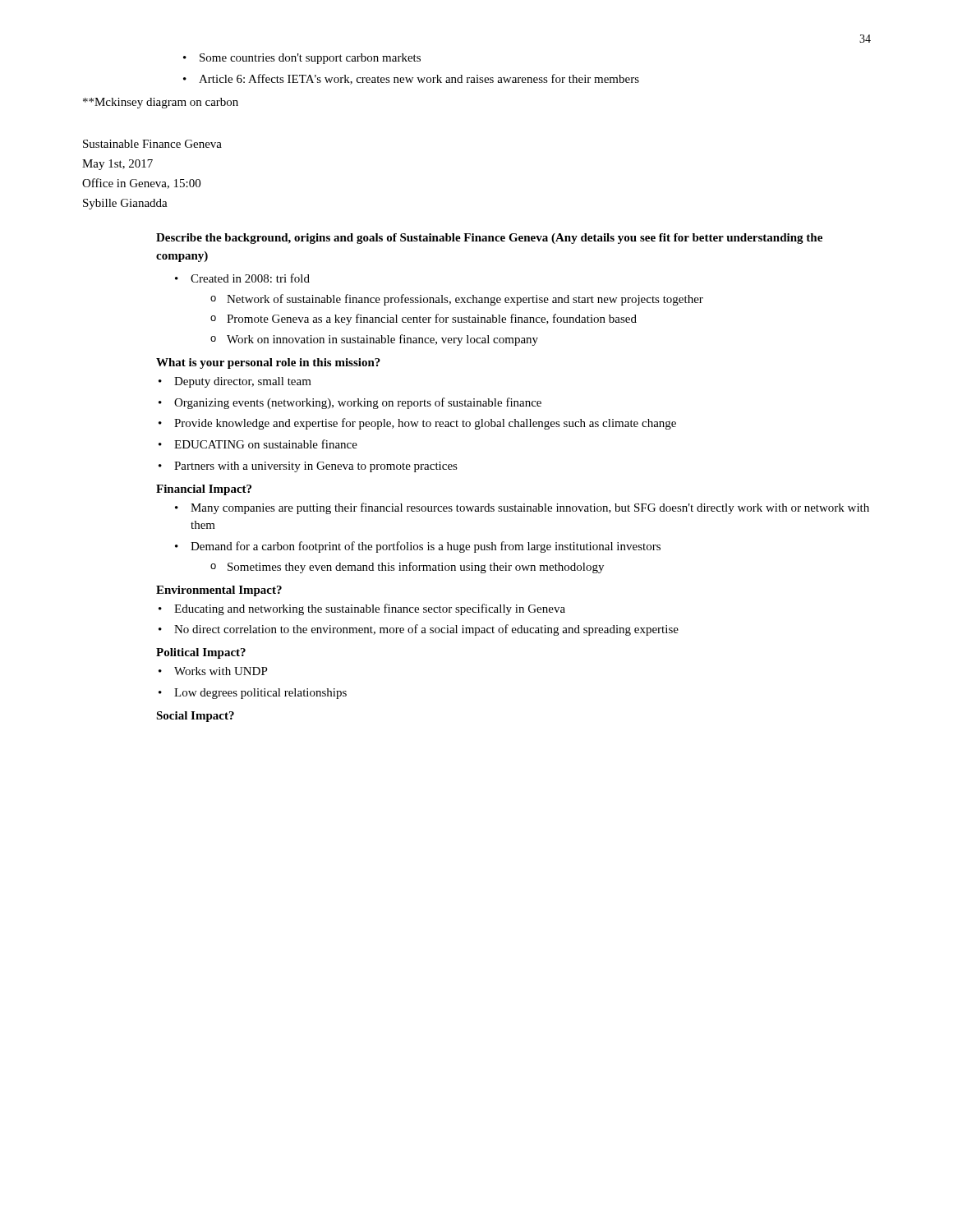Viewport: 953px width, 1232px height.
Task: Point to the passage starting "Network of sustainable finance professionals,"
Action: (x=465, y=299)
